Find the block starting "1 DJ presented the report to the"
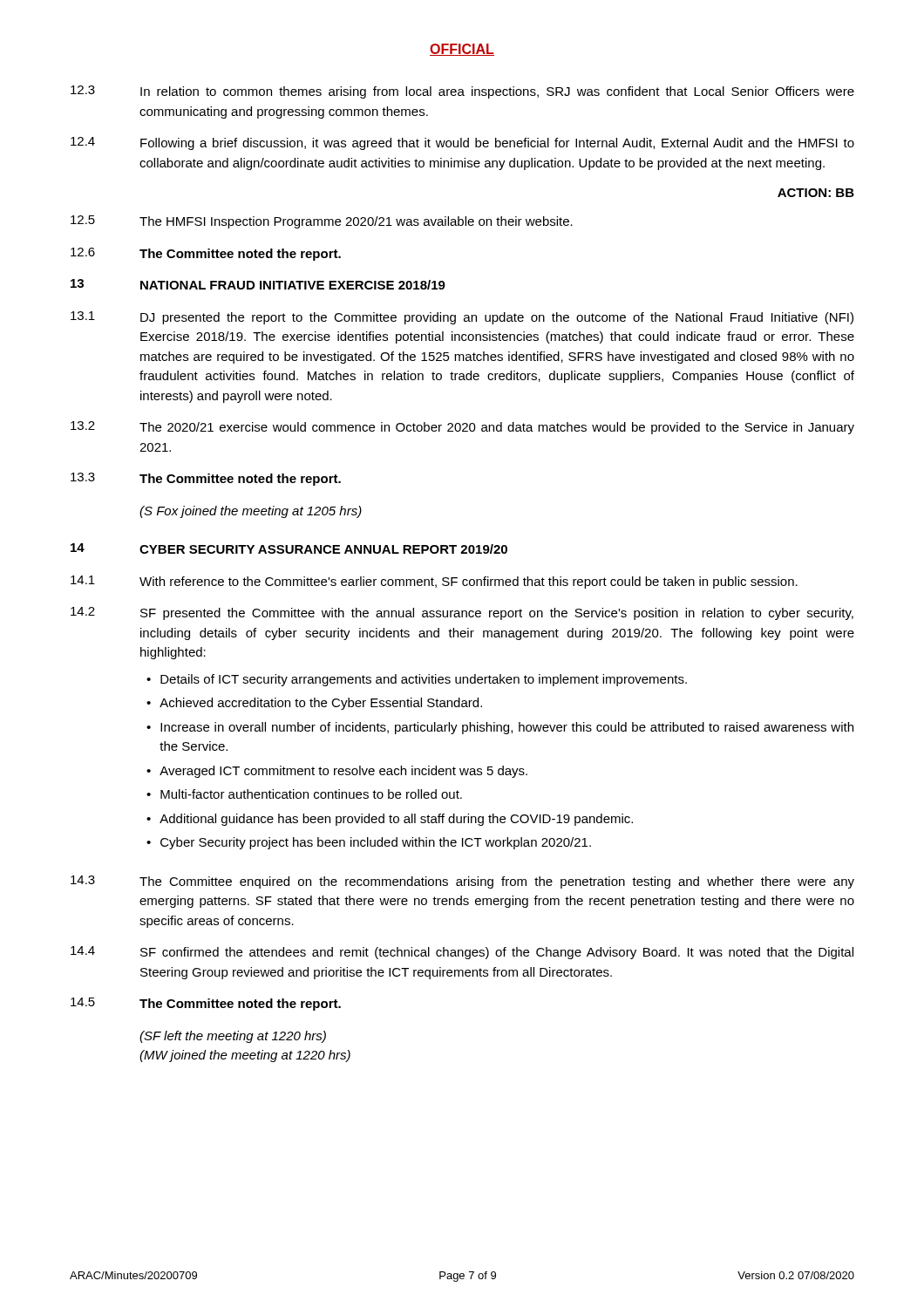924x1308 pixels. click(x=462, y=356)
